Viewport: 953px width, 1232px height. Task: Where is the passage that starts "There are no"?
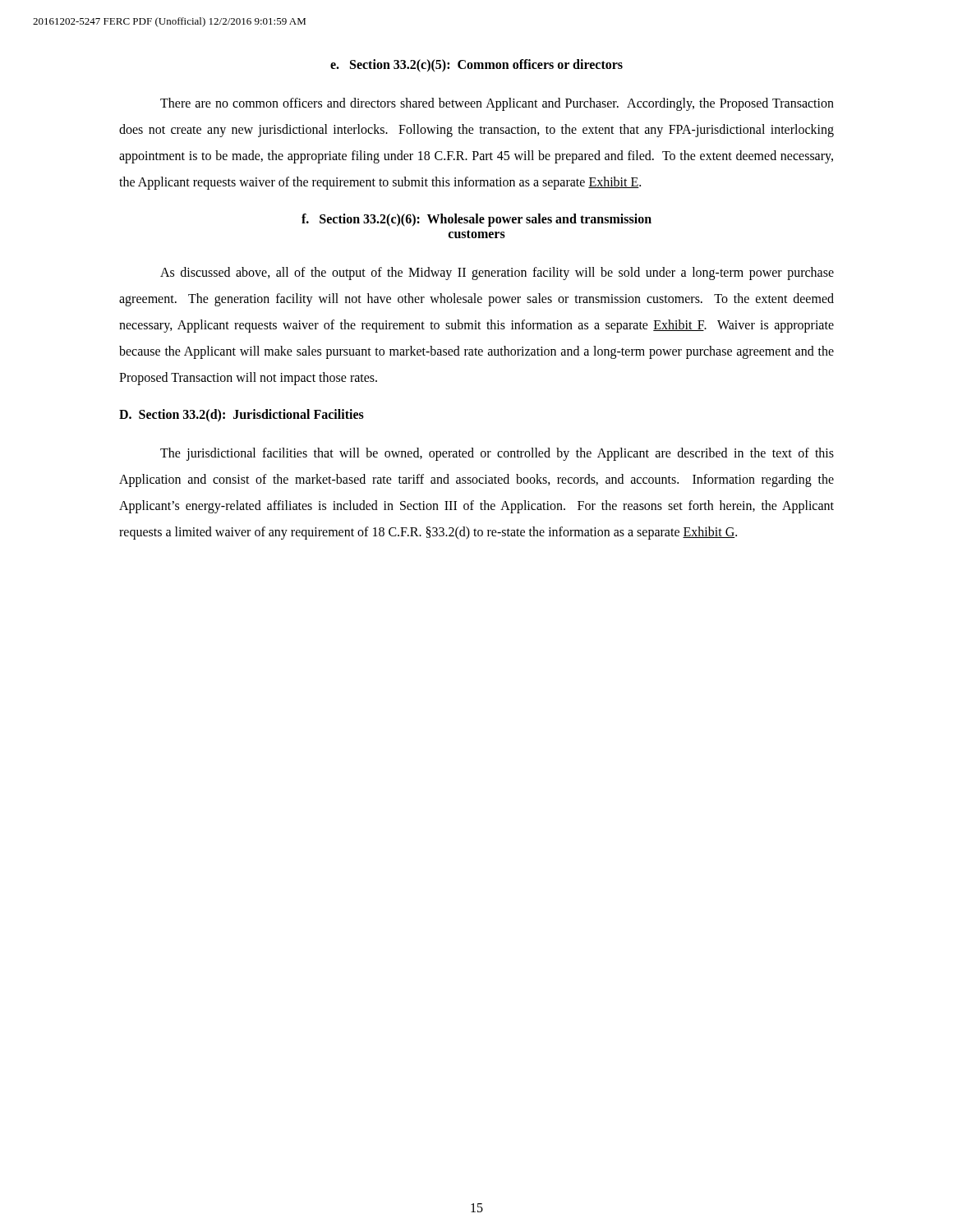476,142
